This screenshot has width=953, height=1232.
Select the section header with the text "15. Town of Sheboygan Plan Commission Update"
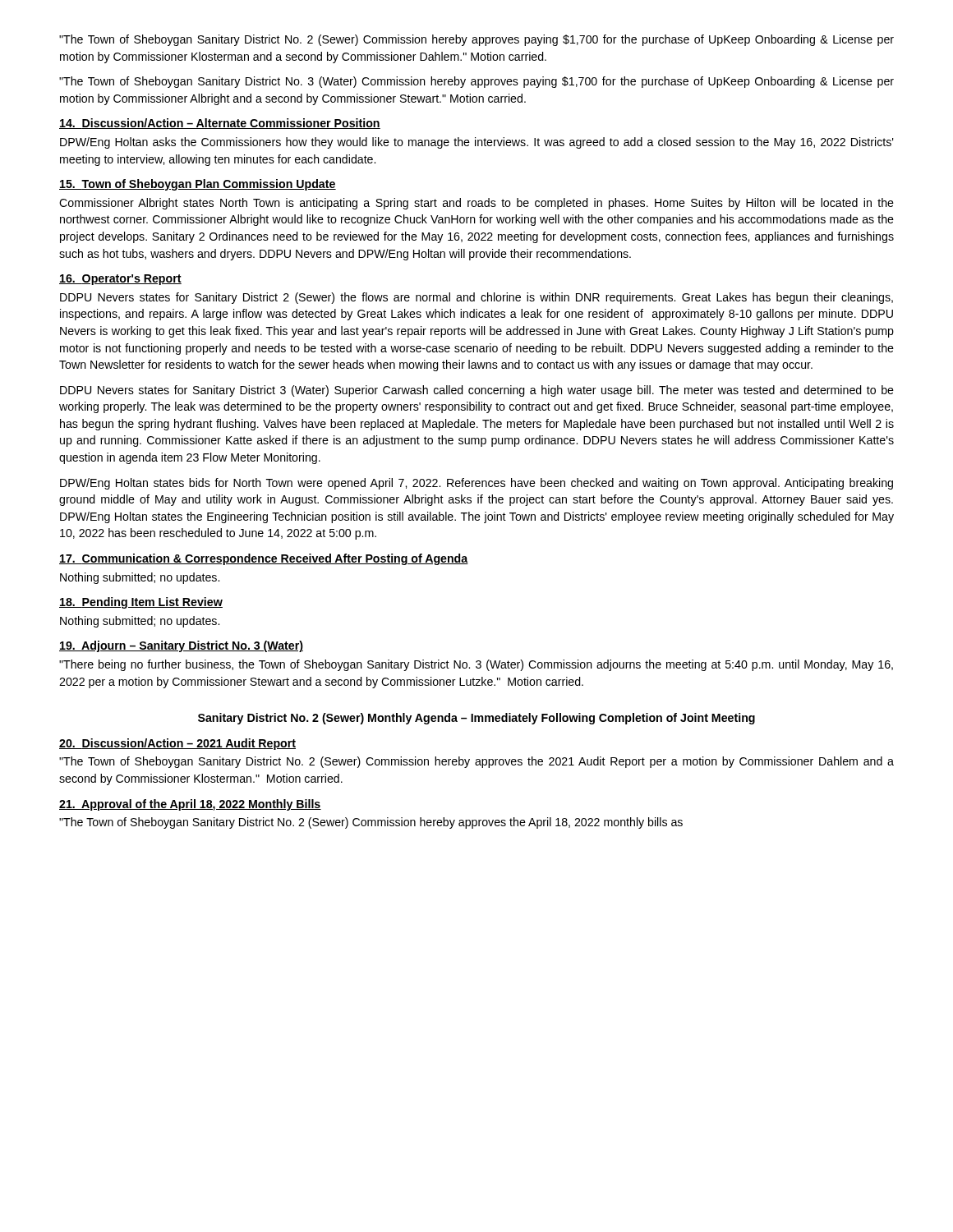(x=198, y=185)
